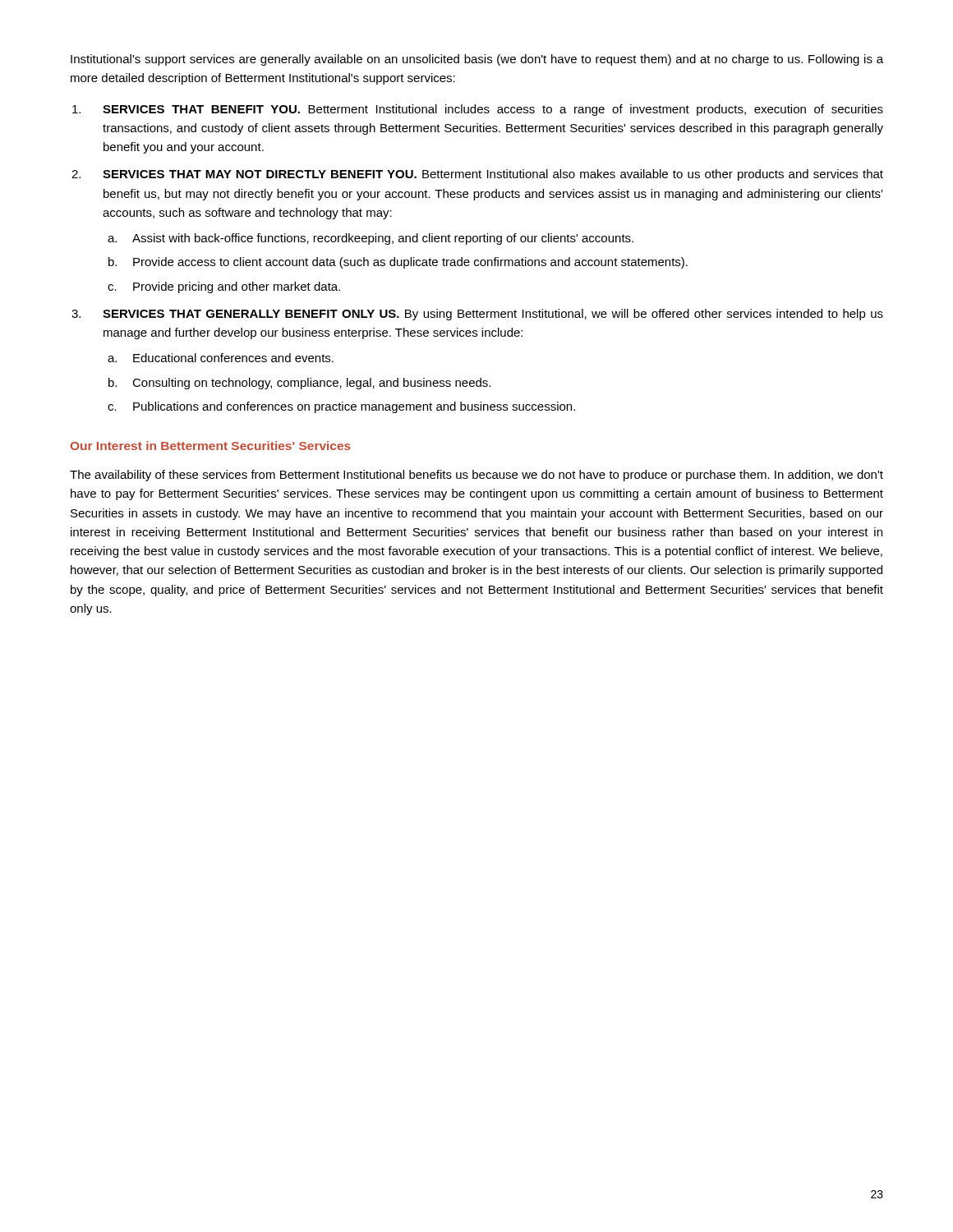Locate the block of text that opens with "The availability of these"
Screen dimensions: 1232x953
tap(476, 541)
